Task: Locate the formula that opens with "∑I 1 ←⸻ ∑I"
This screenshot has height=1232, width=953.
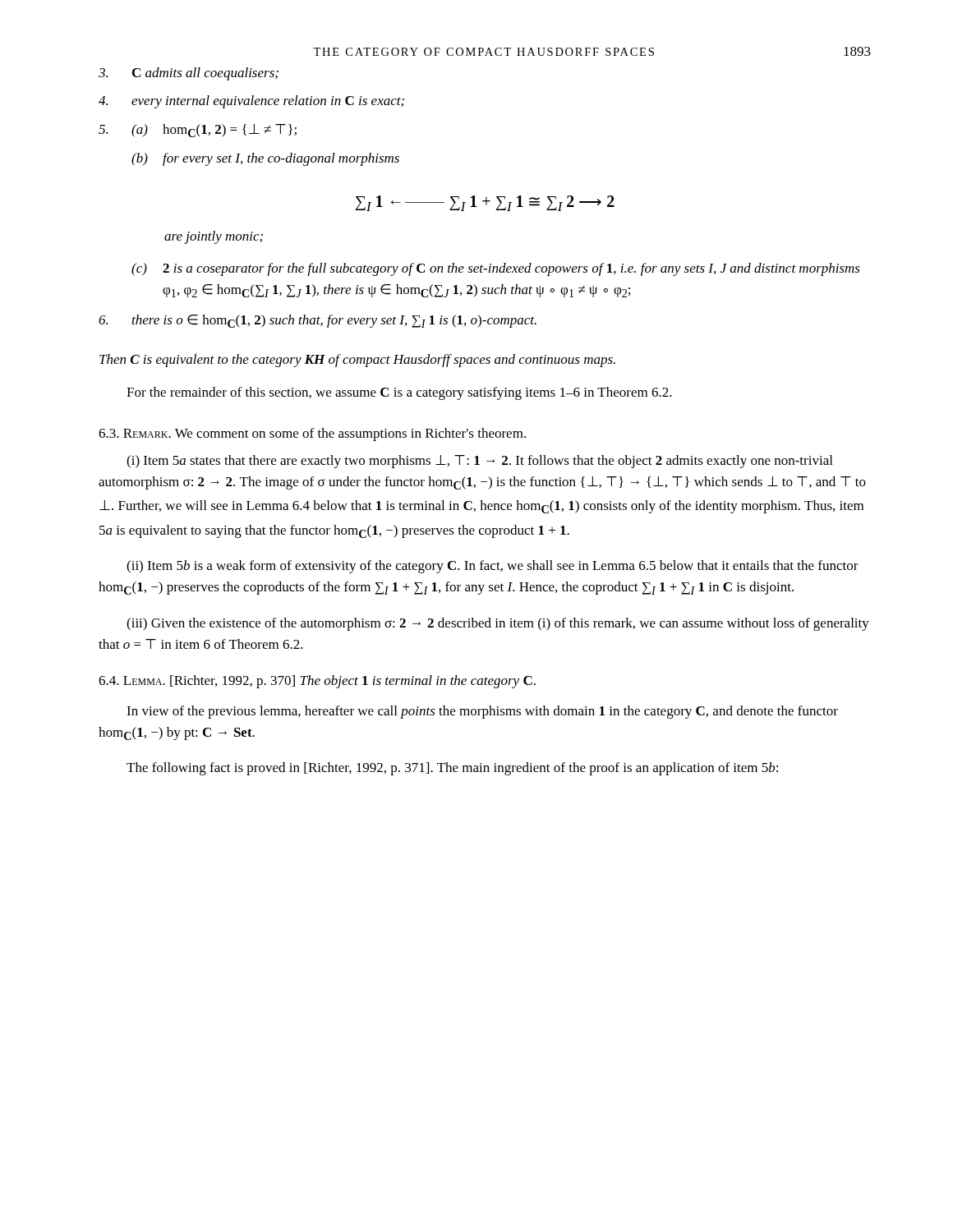Action: pos(485,204)
